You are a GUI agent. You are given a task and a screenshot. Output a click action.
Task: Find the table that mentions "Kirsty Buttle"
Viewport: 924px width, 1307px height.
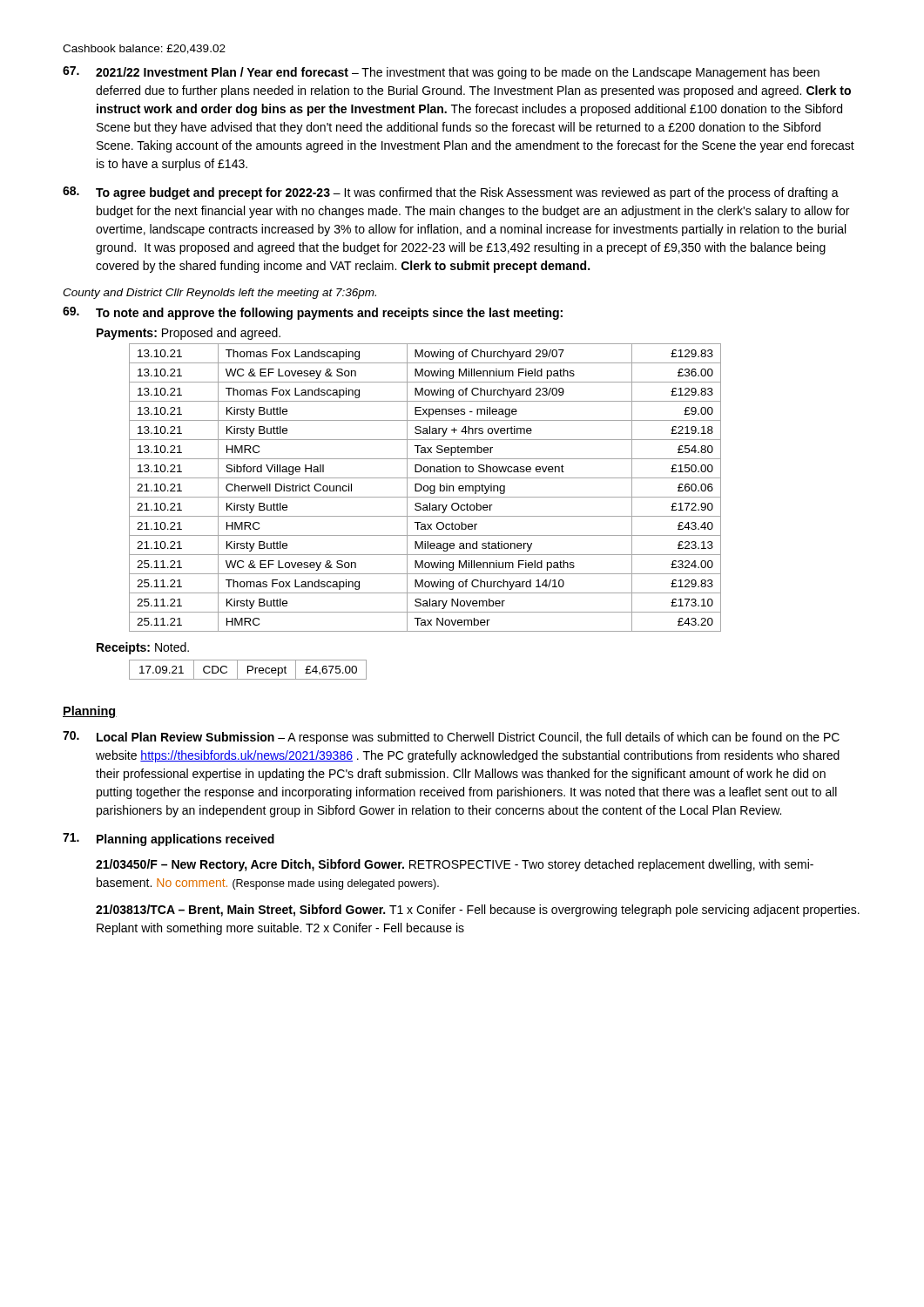click(x=479, y=488)
